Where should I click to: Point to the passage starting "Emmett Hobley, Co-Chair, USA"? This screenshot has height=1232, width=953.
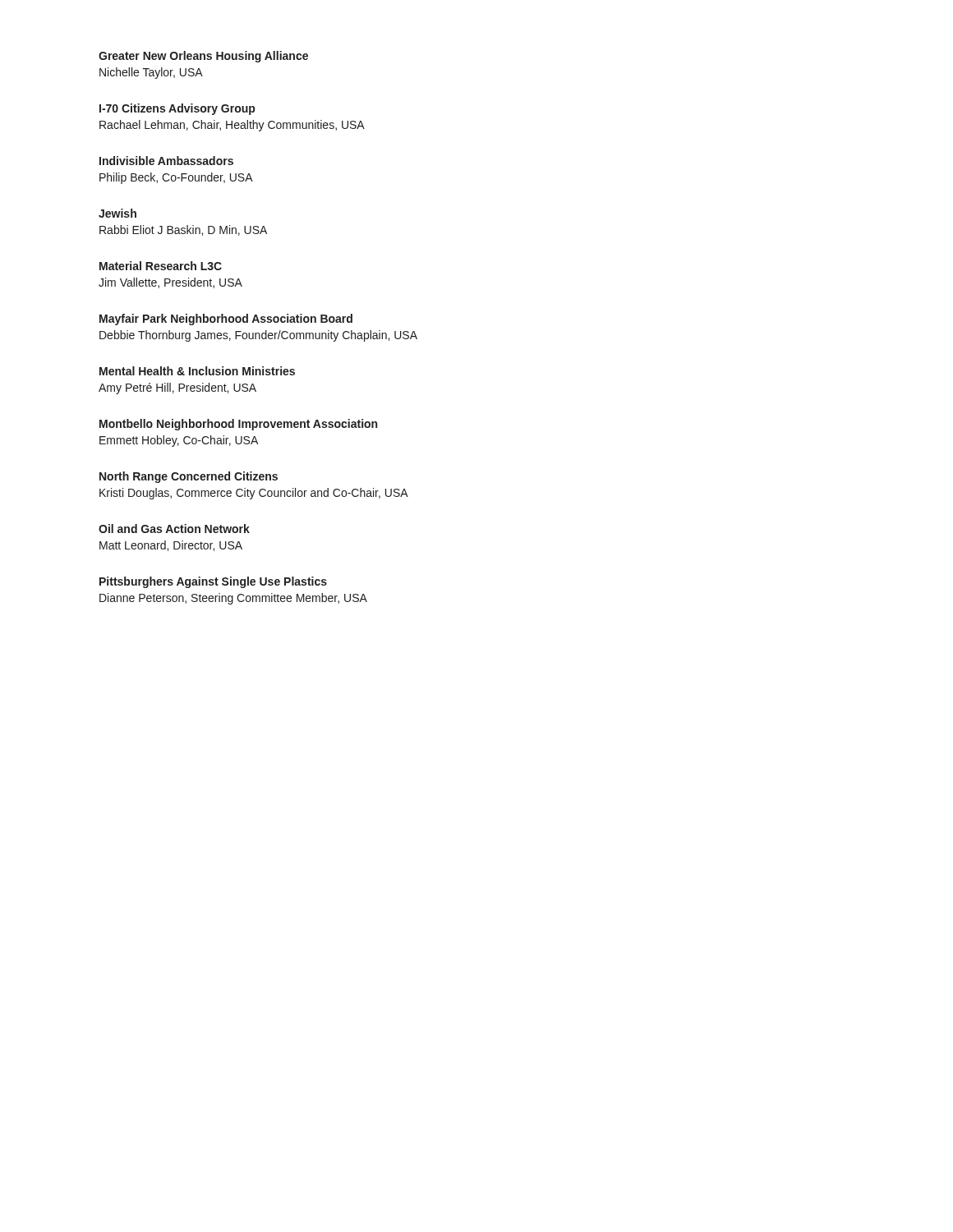coord(178,440)
